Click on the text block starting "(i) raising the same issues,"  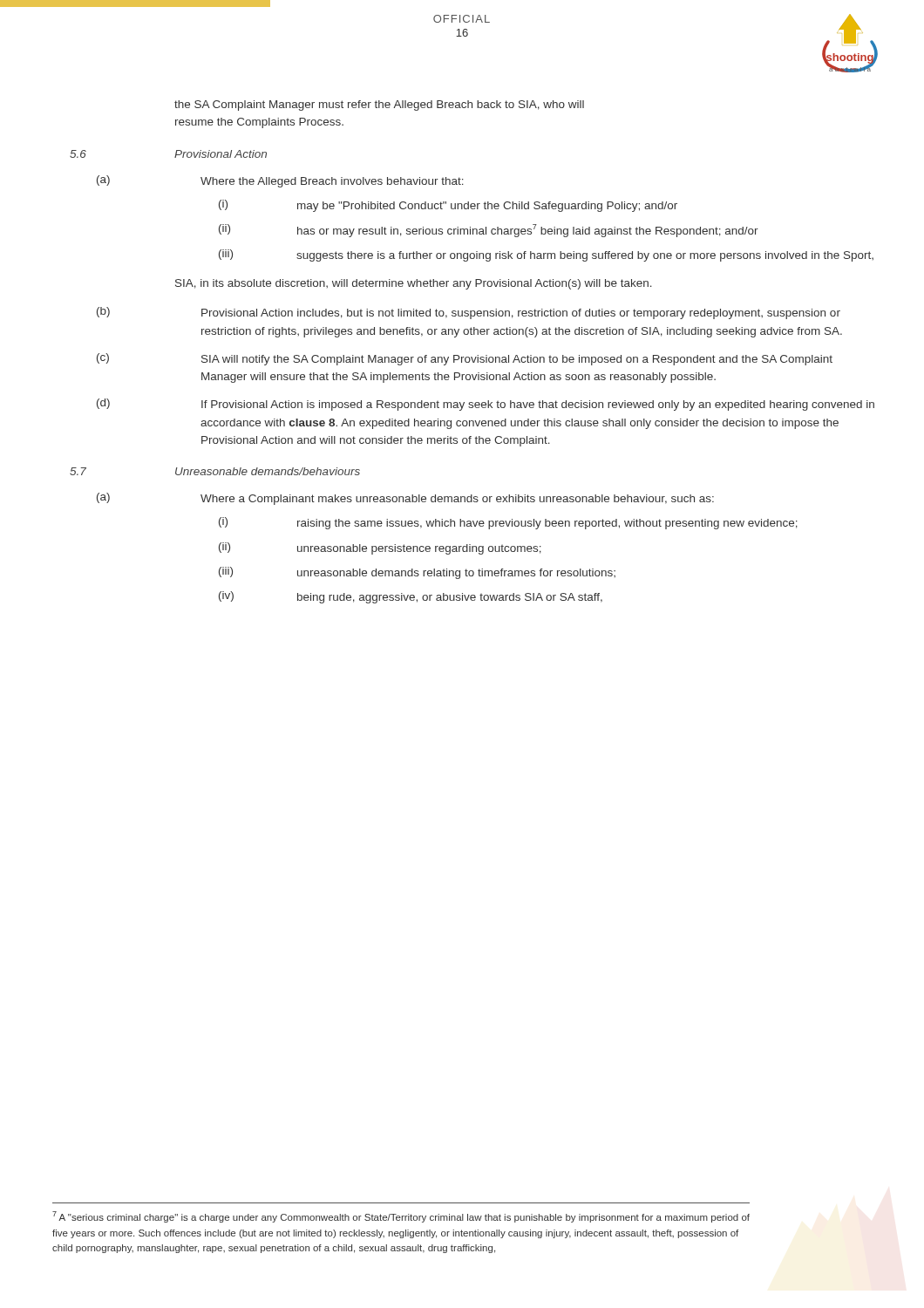527,524
